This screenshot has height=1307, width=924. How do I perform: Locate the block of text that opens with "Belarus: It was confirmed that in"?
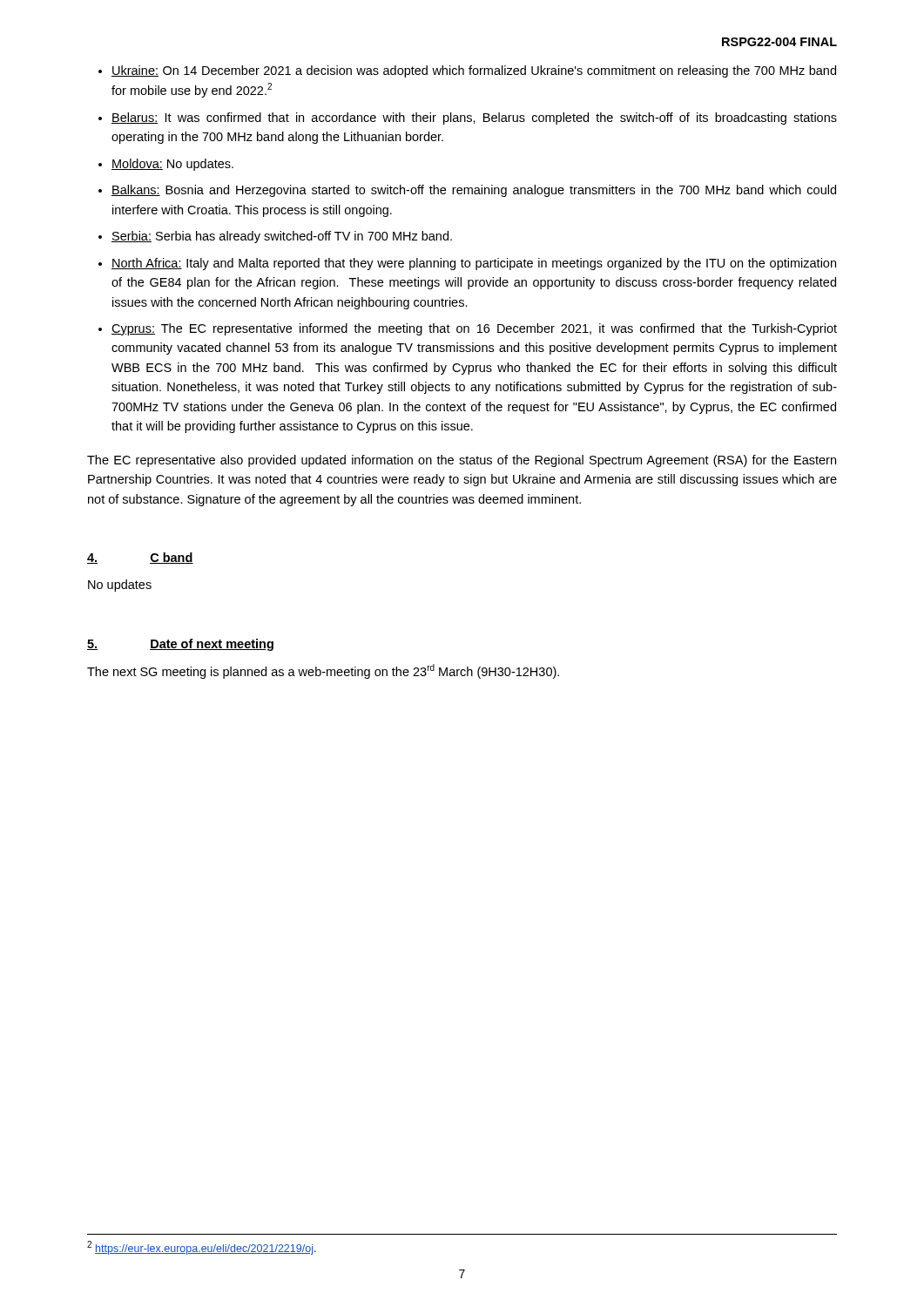point(474,127)
